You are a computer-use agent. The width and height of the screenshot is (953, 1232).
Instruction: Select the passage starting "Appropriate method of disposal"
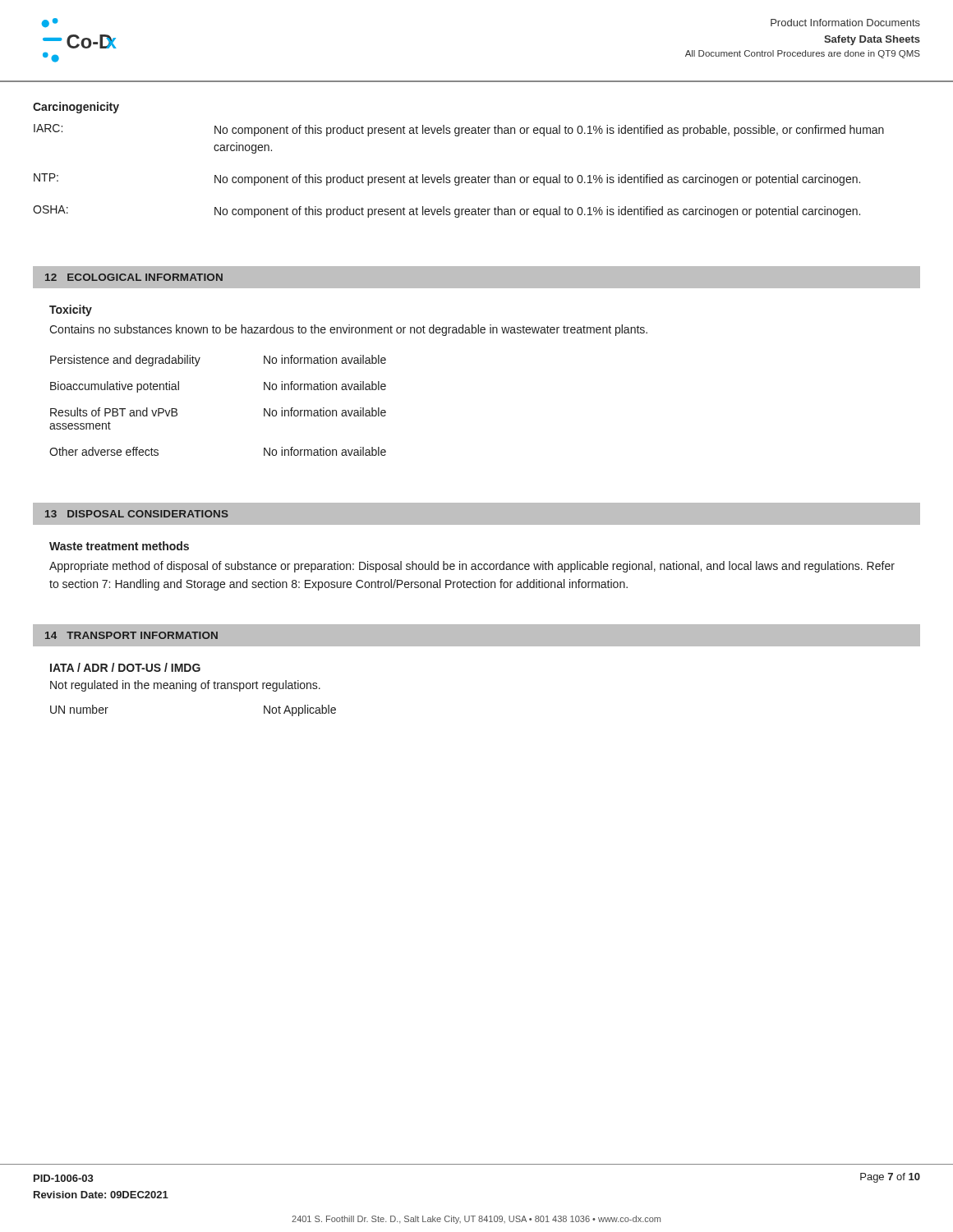(472, 575)
